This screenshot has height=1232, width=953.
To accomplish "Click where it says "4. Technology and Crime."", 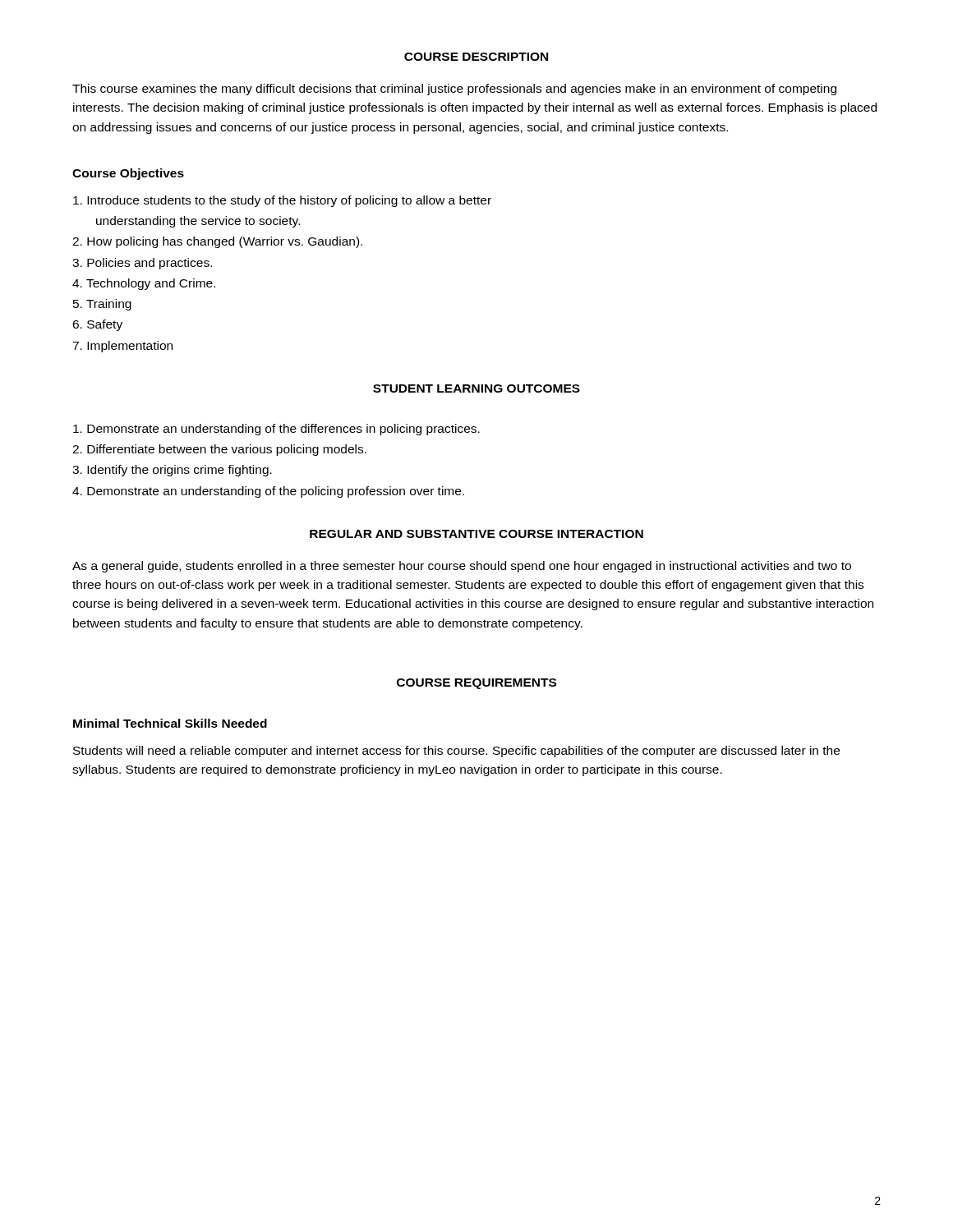I will click(x=144, y=283).
